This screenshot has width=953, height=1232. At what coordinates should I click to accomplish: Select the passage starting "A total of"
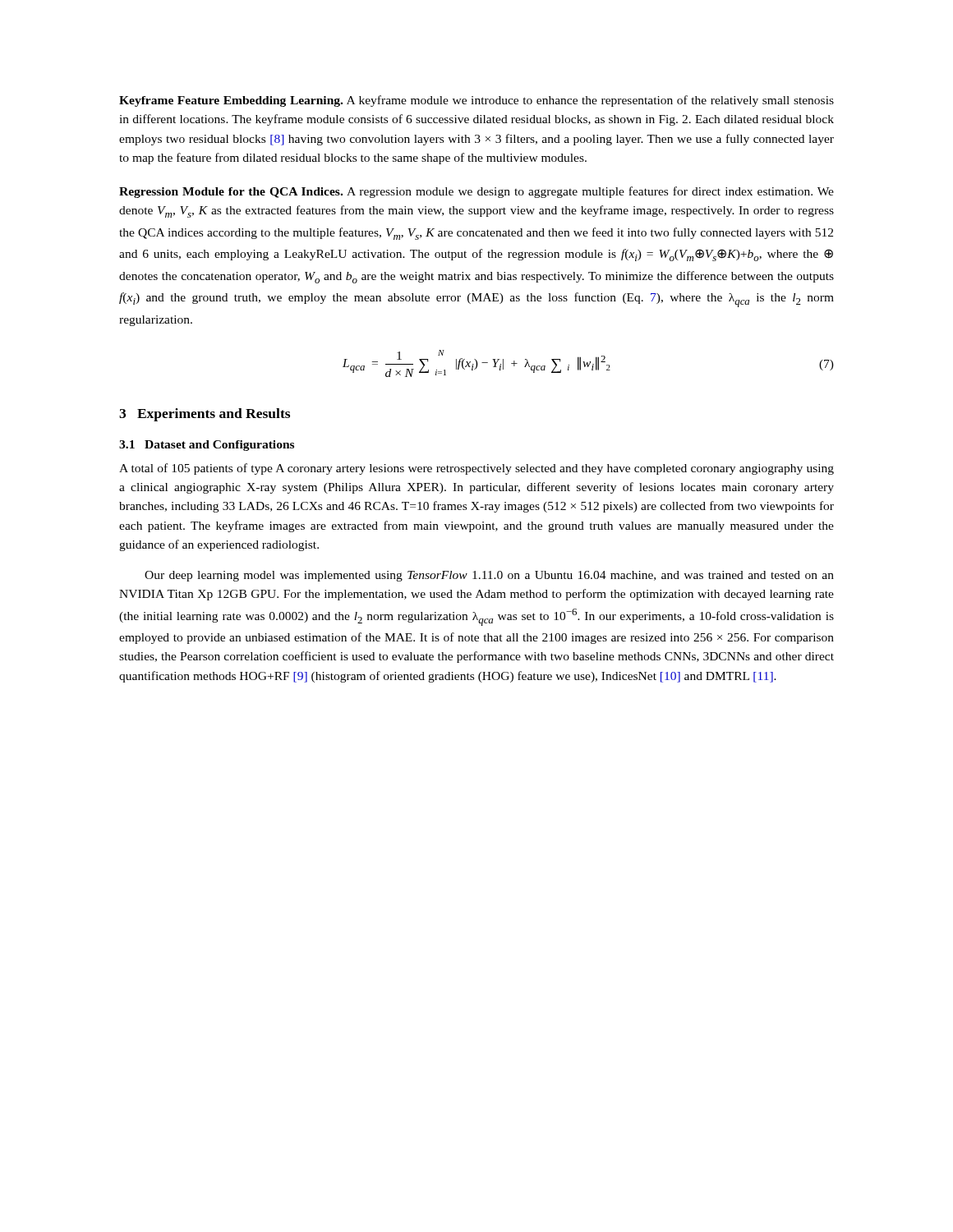pyautogui.click(x=476, y=506)
